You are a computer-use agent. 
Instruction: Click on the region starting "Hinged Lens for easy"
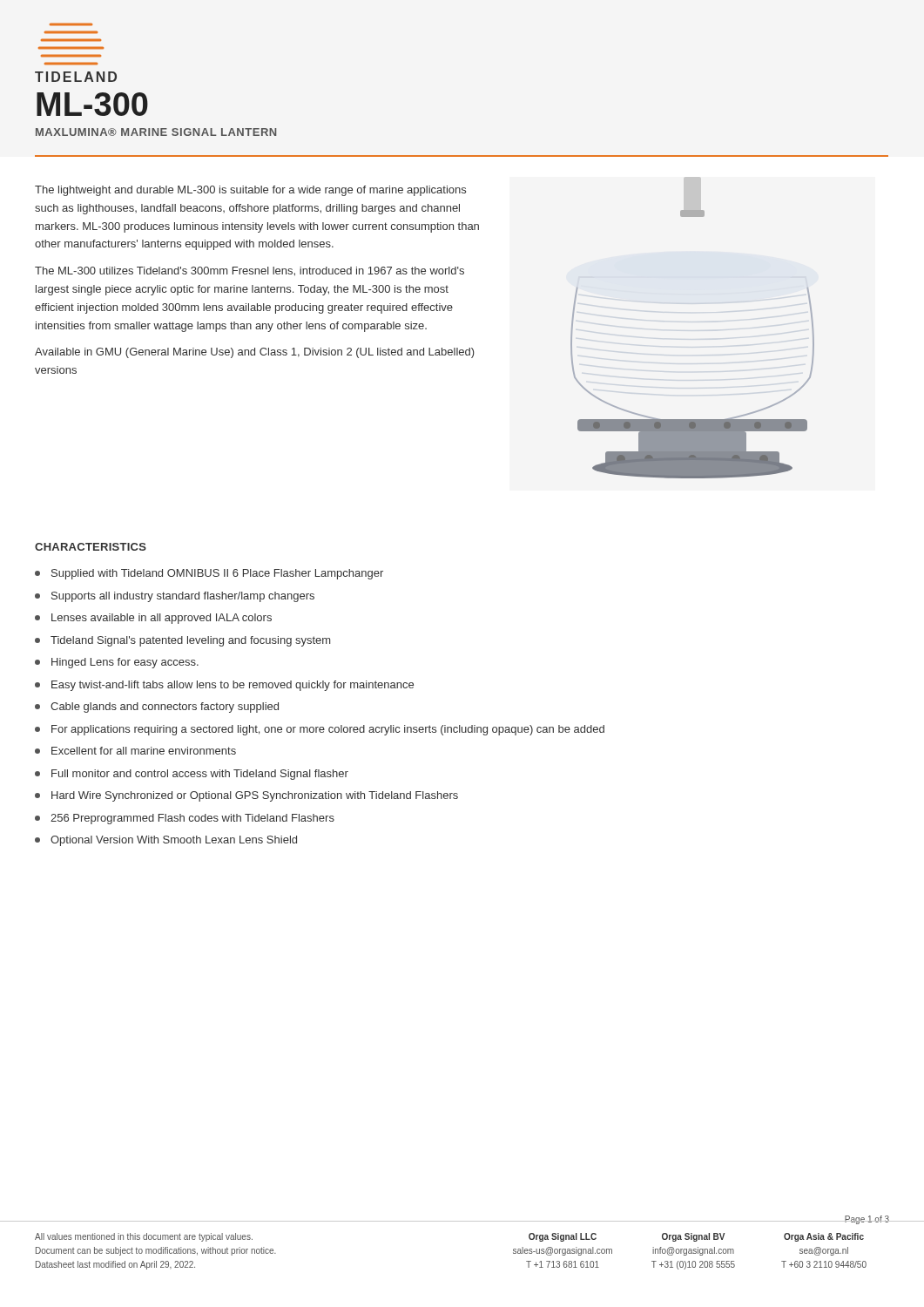[x=125, y=662]
